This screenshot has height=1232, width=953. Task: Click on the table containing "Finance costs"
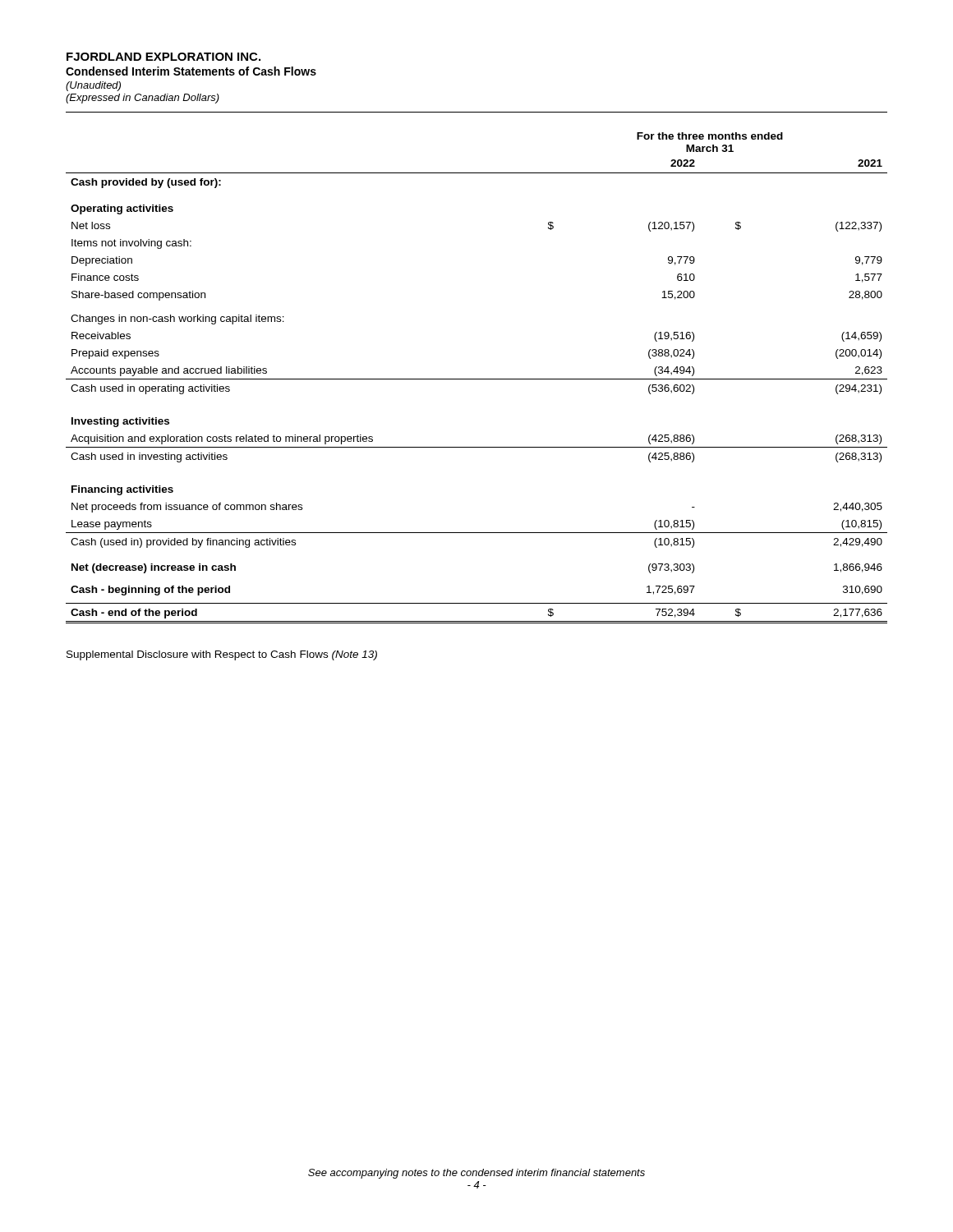pos(476,375)
